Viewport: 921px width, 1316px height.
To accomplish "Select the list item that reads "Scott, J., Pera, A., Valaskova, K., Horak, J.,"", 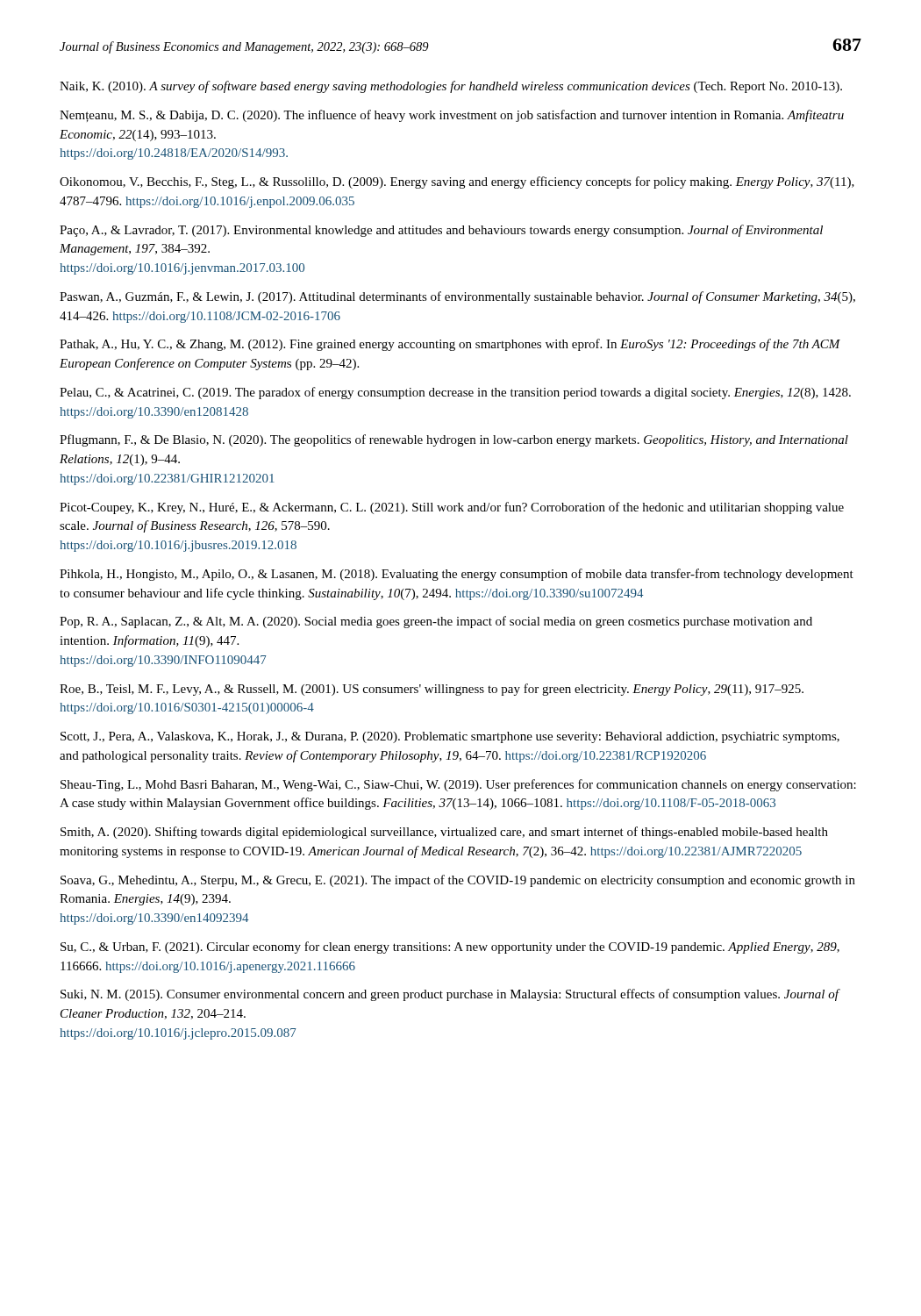I will (460, 746).
